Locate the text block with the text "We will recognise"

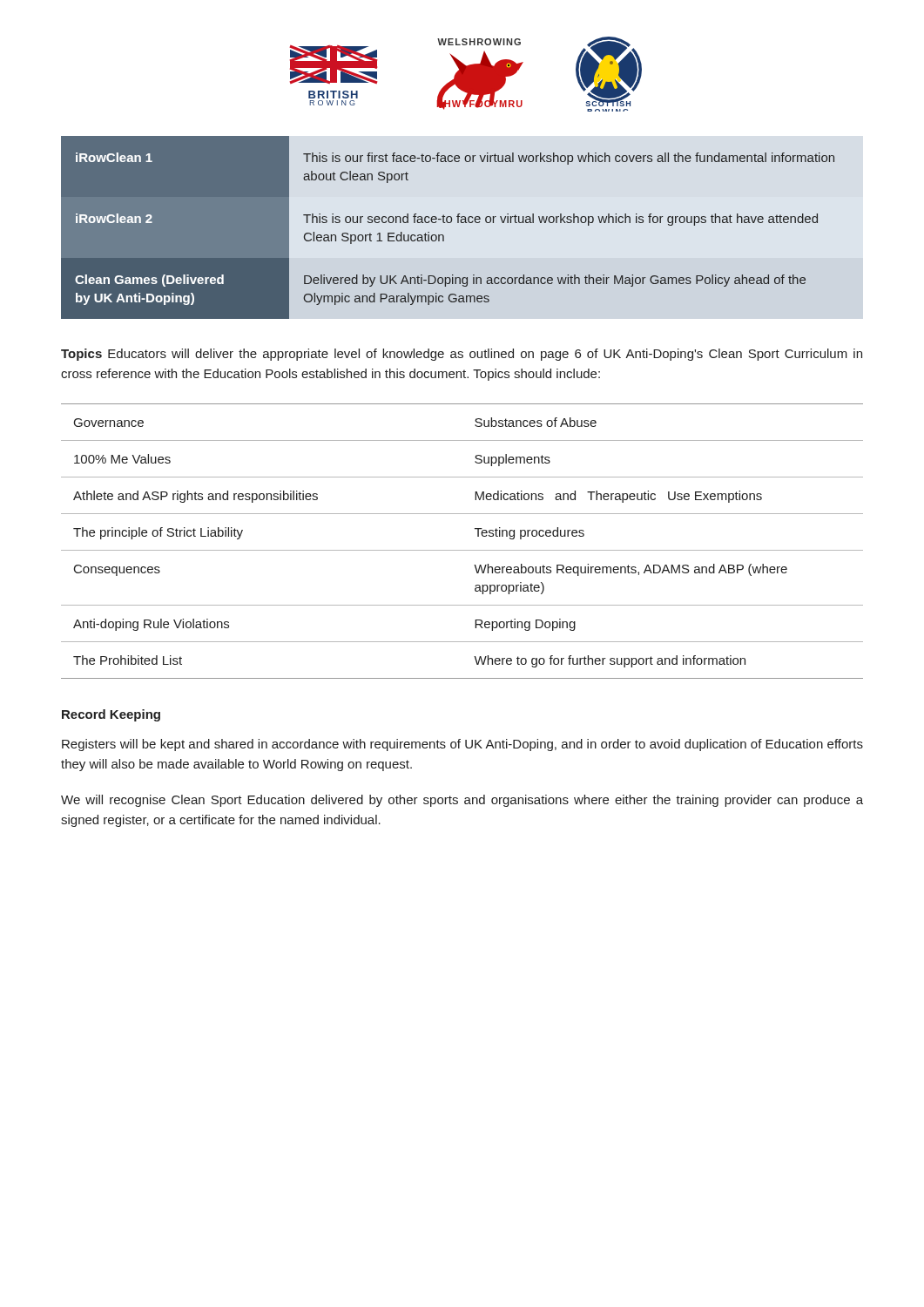[x=462, y=810]
